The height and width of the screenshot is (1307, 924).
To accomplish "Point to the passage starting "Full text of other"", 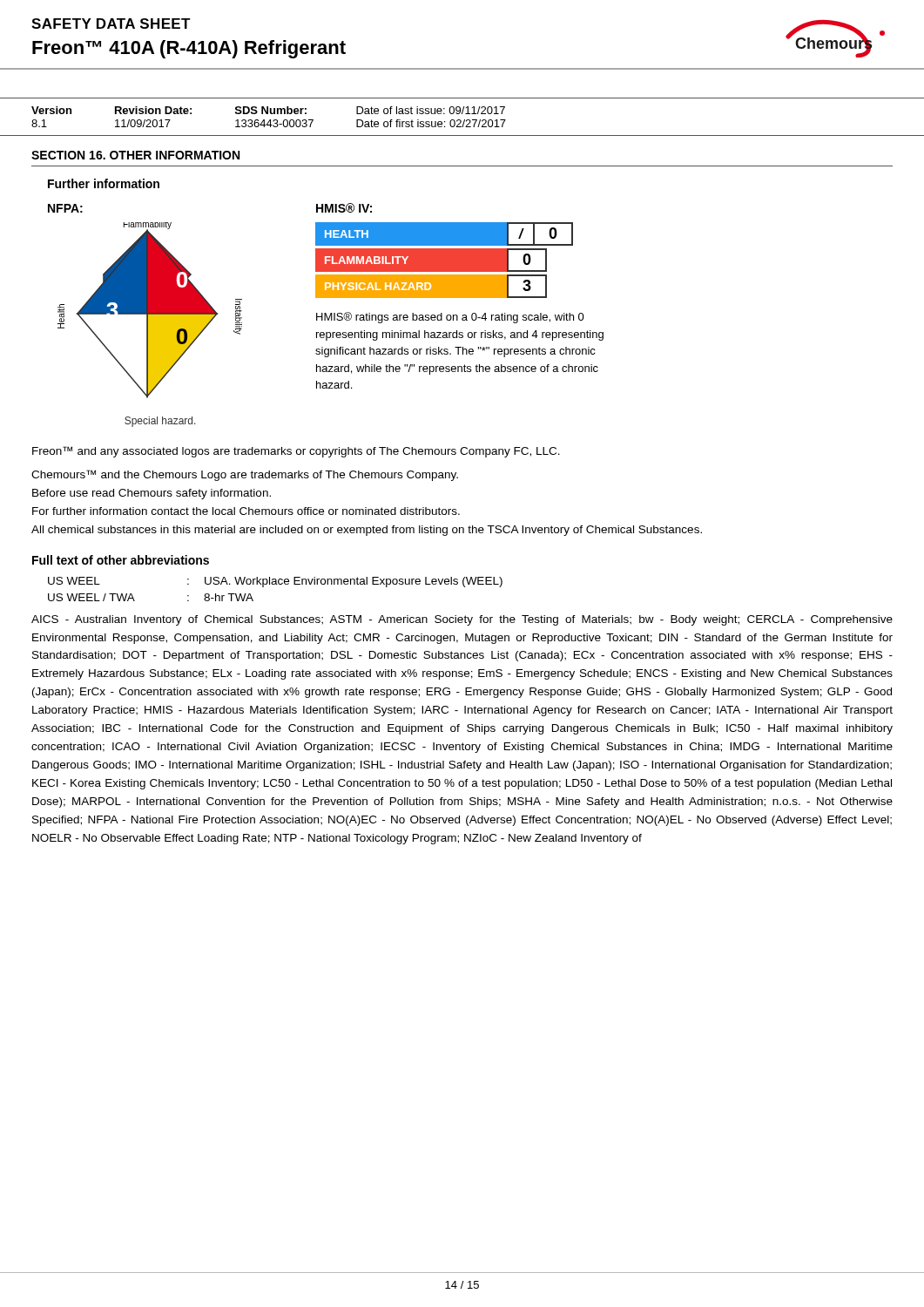I will click(x=120, y=560).
